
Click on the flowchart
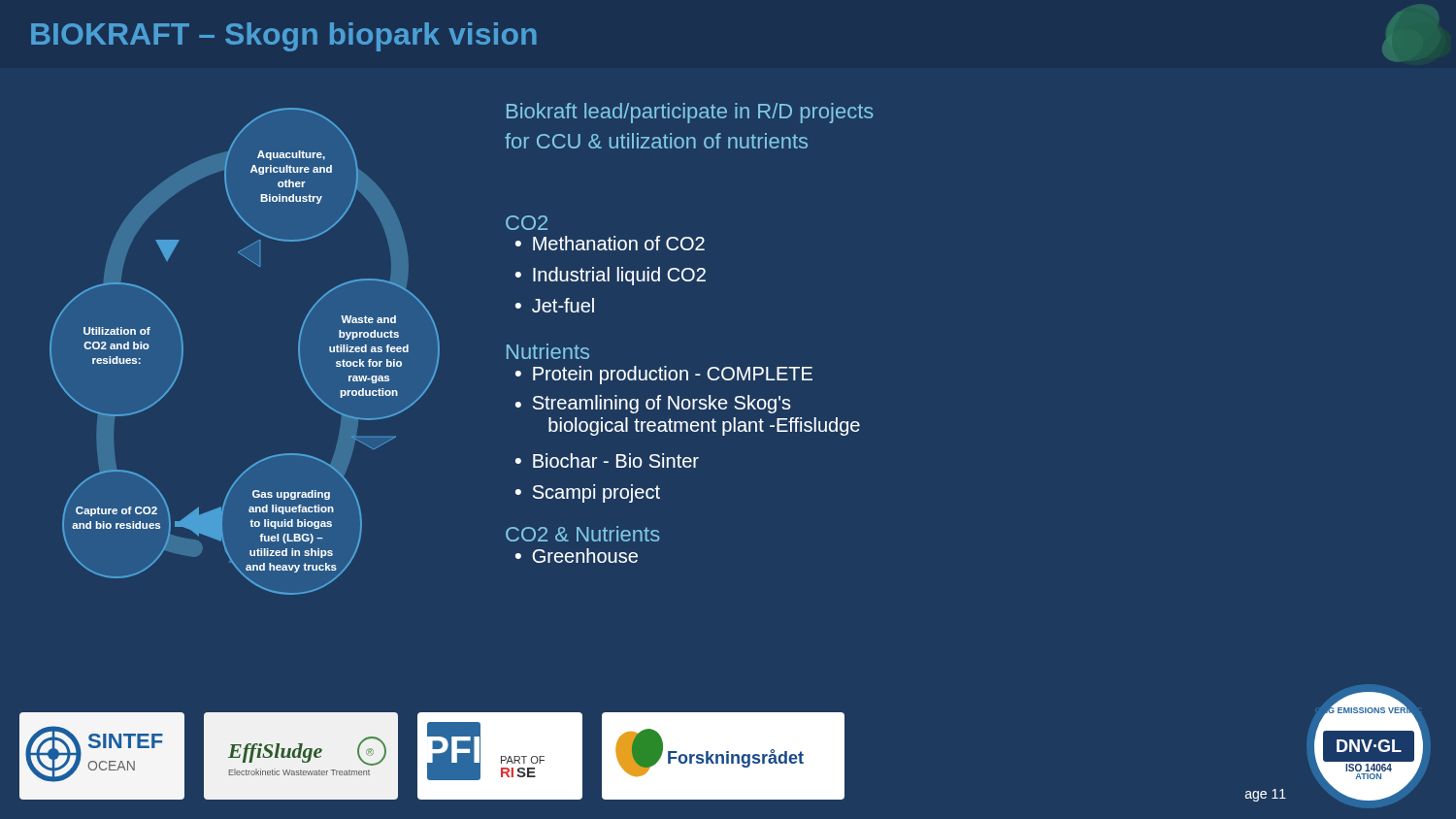click(252, 354)
